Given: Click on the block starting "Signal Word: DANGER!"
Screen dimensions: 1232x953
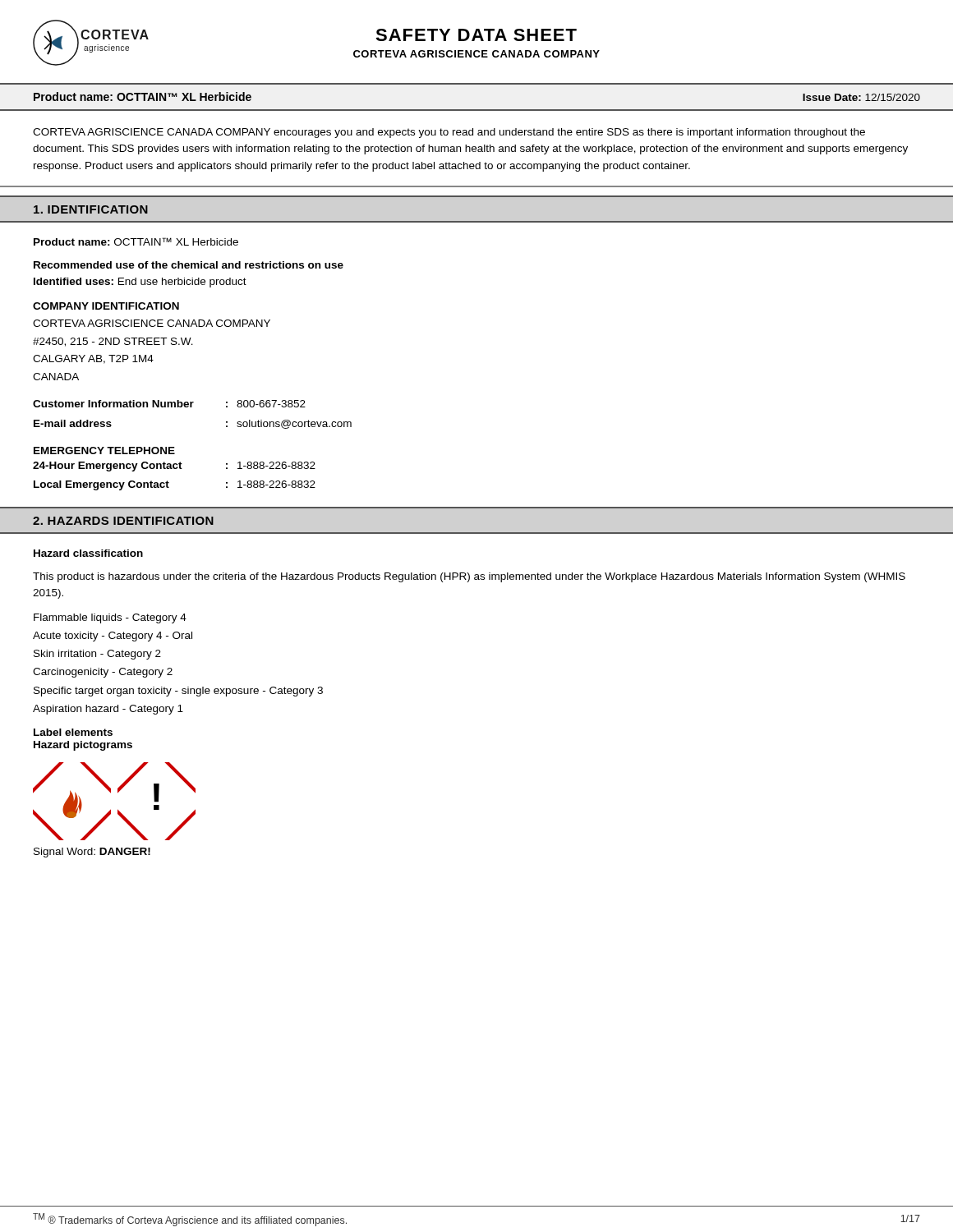Looking at the screenshot, I should pyautogui.click(x=92, y=851).
